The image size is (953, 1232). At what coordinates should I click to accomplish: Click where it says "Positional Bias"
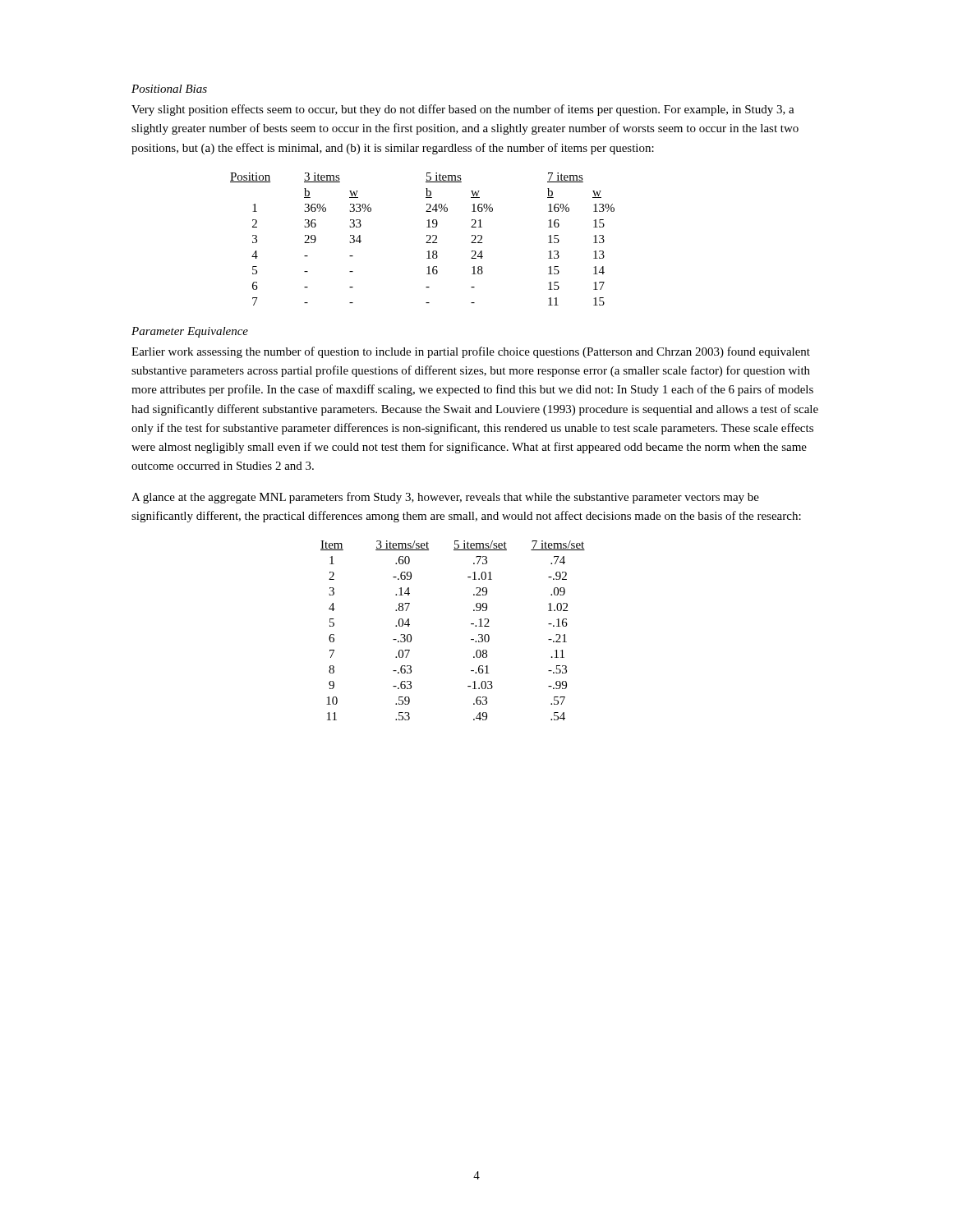point(169,89)
